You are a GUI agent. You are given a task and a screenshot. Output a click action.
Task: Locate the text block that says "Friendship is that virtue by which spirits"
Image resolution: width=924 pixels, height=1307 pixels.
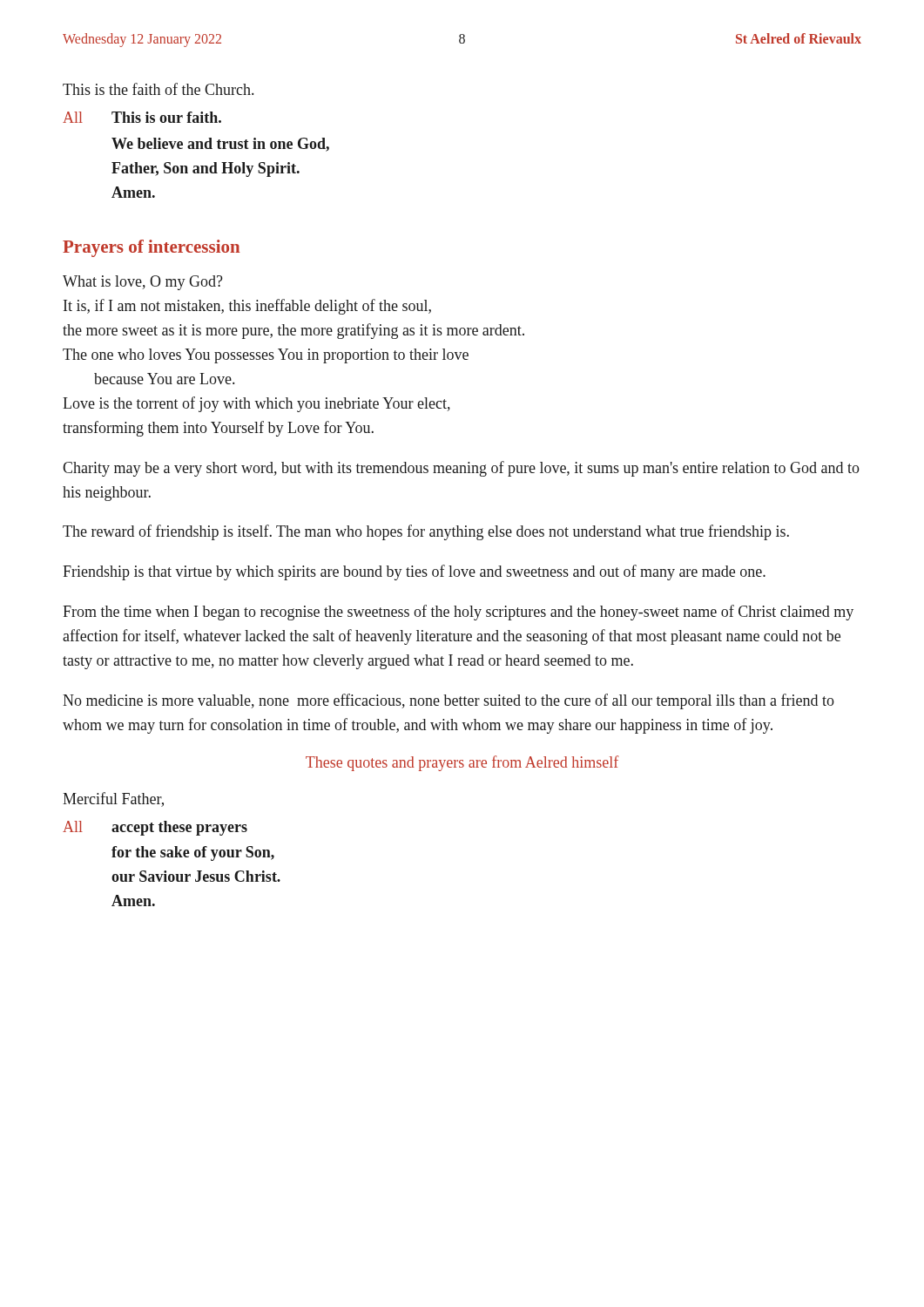(414, 572)
